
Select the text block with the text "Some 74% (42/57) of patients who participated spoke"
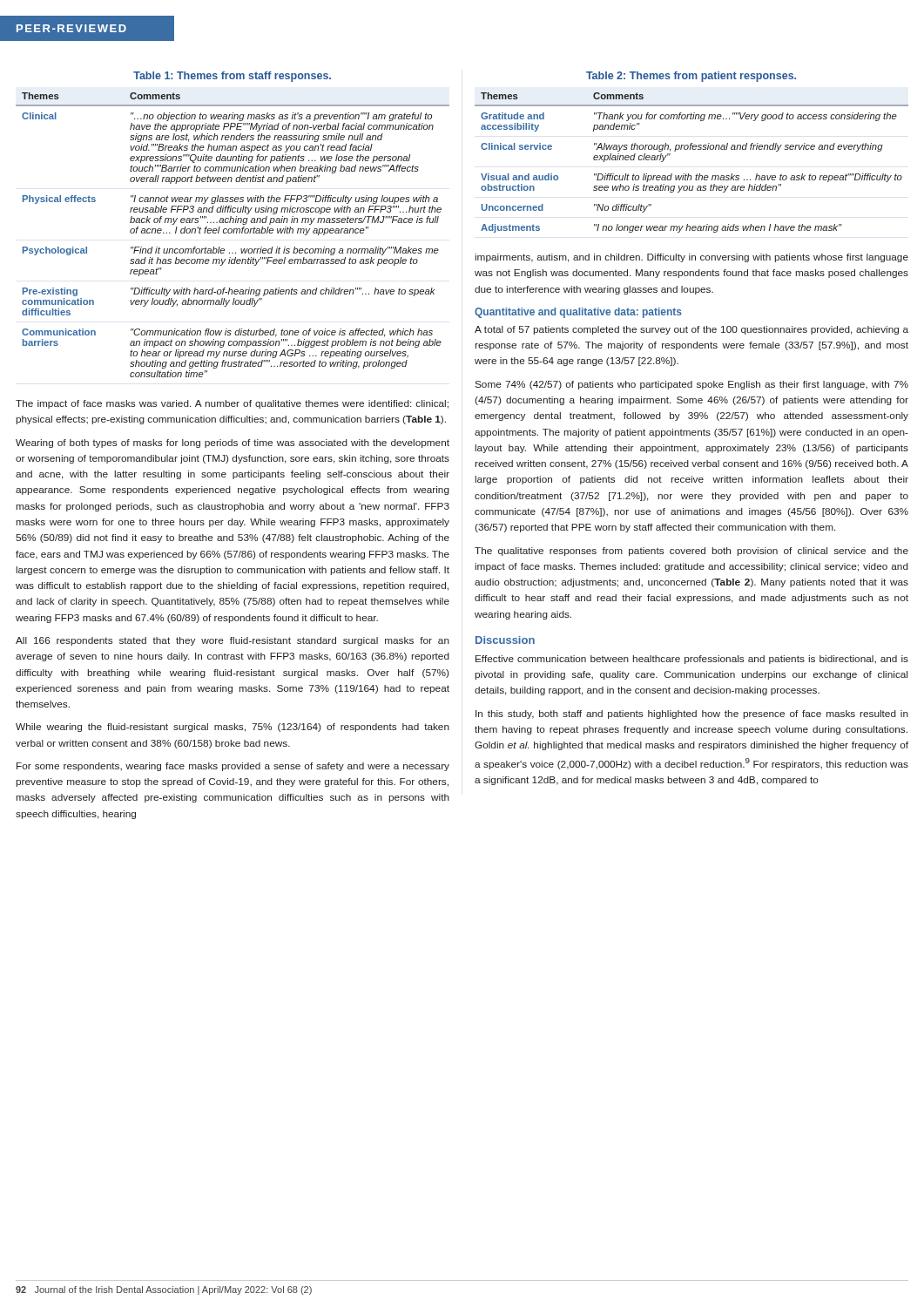(x=691, y=456)
